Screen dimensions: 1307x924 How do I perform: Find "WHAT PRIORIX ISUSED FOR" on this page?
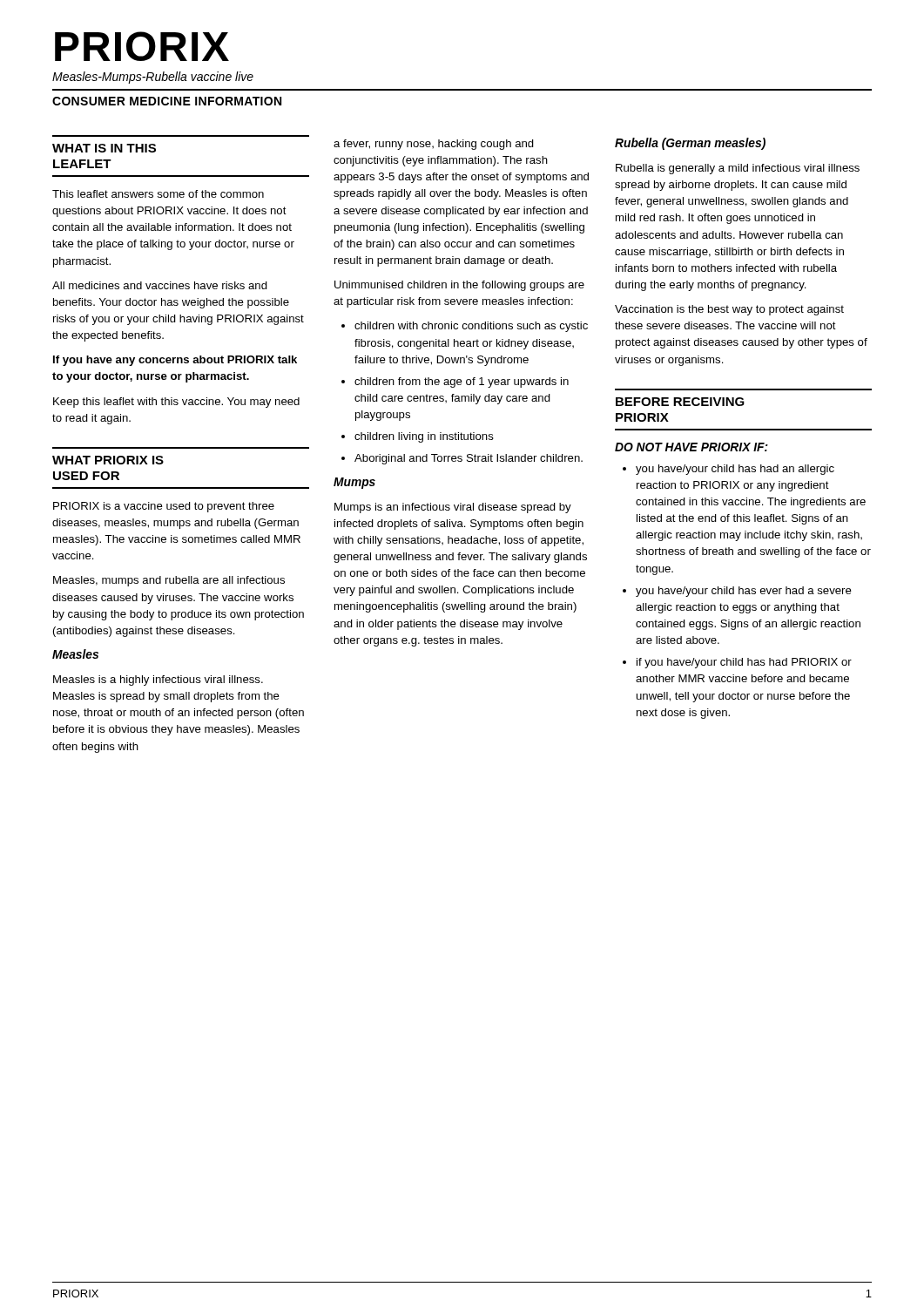108,460
